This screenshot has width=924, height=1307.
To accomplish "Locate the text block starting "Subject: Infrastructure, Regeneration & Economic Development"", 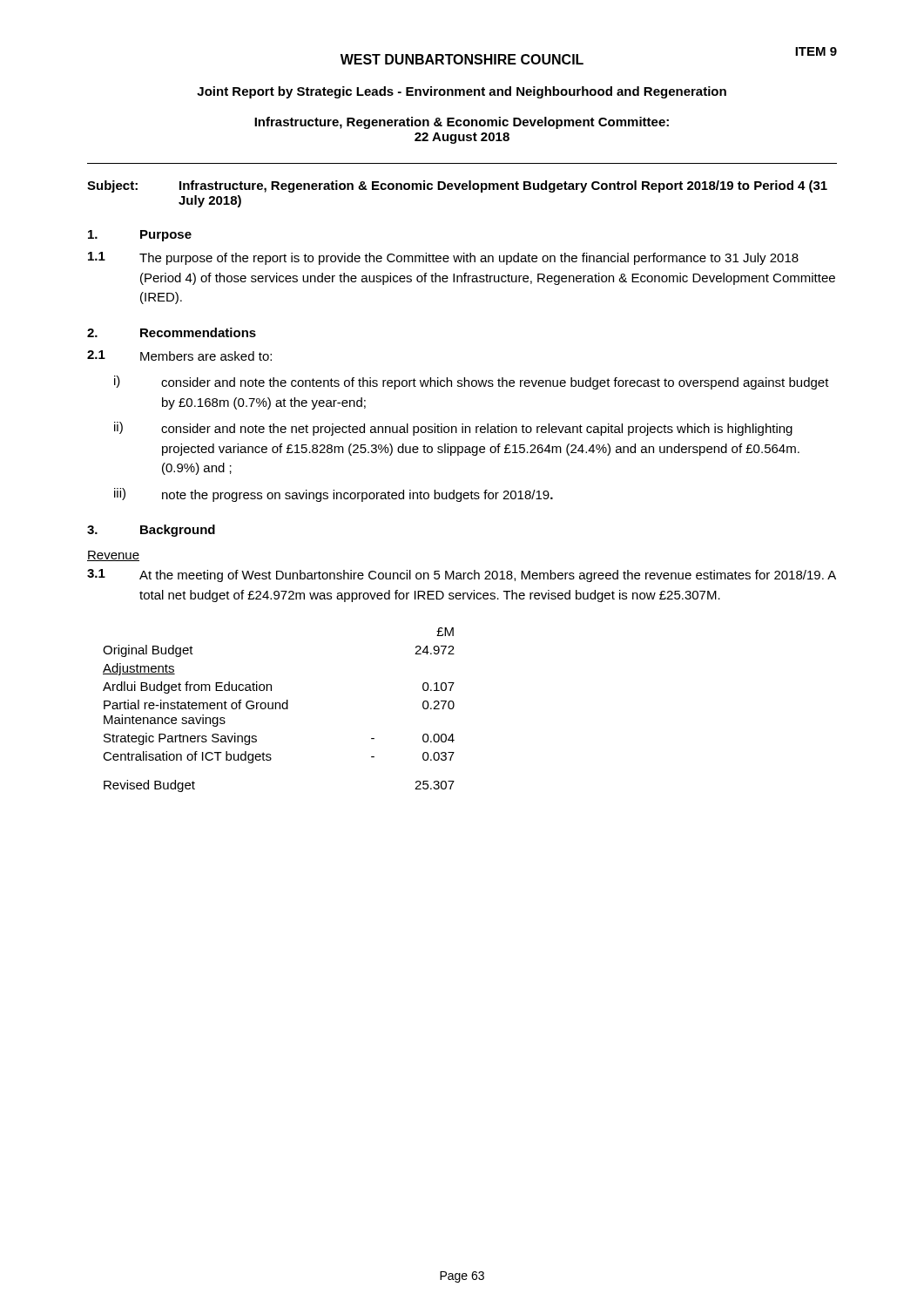I will point(462,193).
